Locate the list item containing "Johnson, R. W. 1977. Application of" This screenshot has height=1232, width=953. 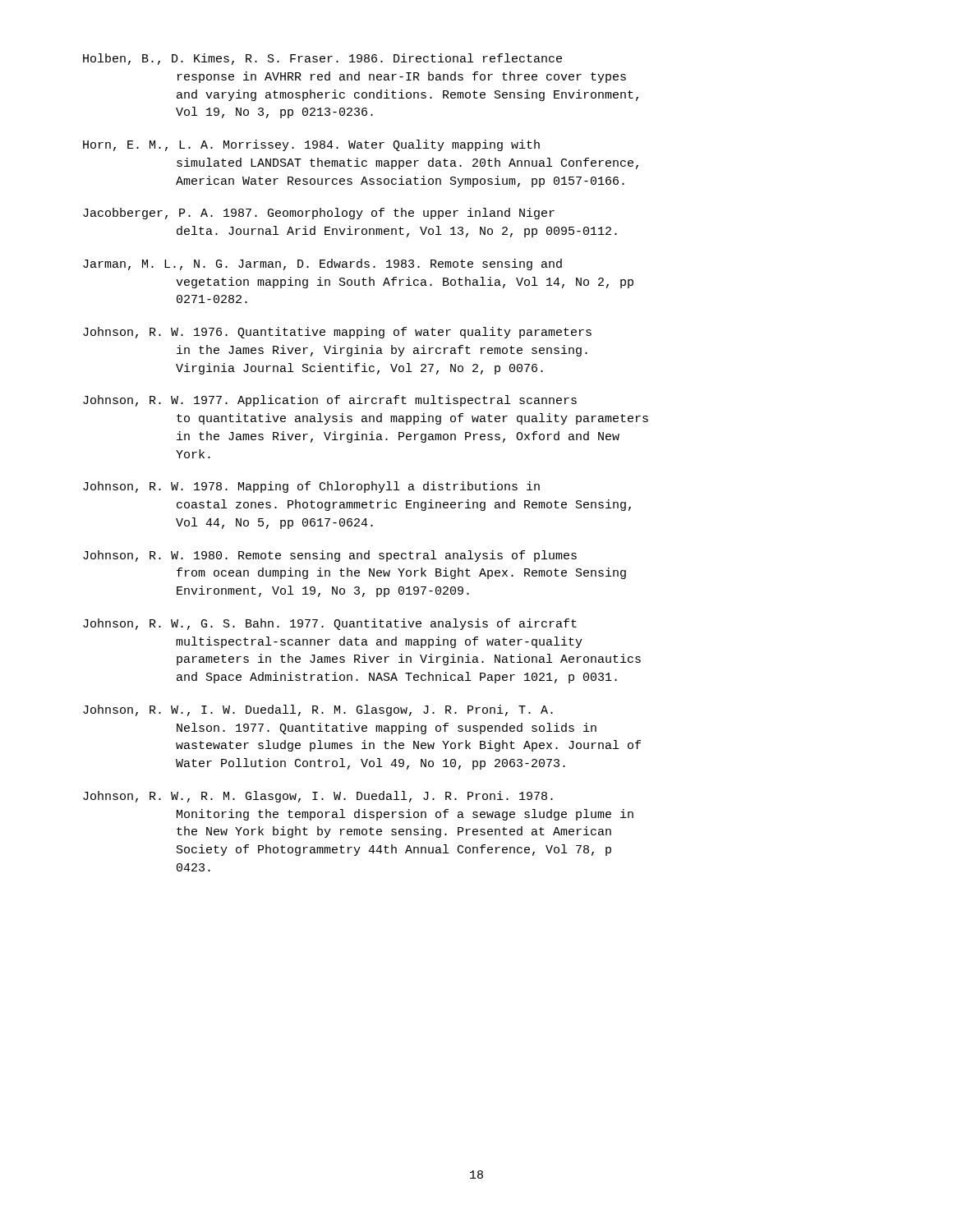click(x=366, y=428)
